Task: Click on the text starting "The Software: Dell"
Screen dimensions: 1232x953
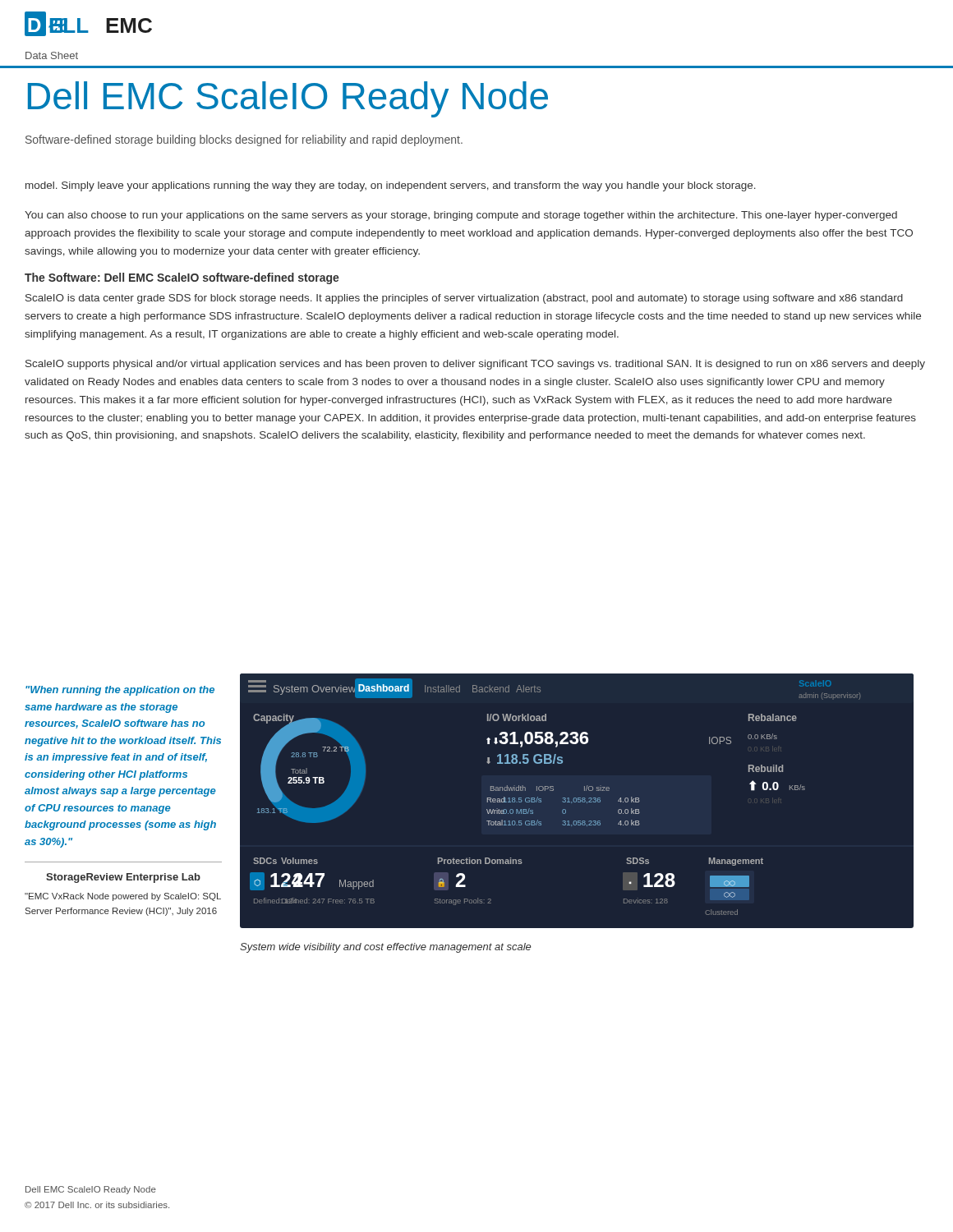Action: [182, 278]
